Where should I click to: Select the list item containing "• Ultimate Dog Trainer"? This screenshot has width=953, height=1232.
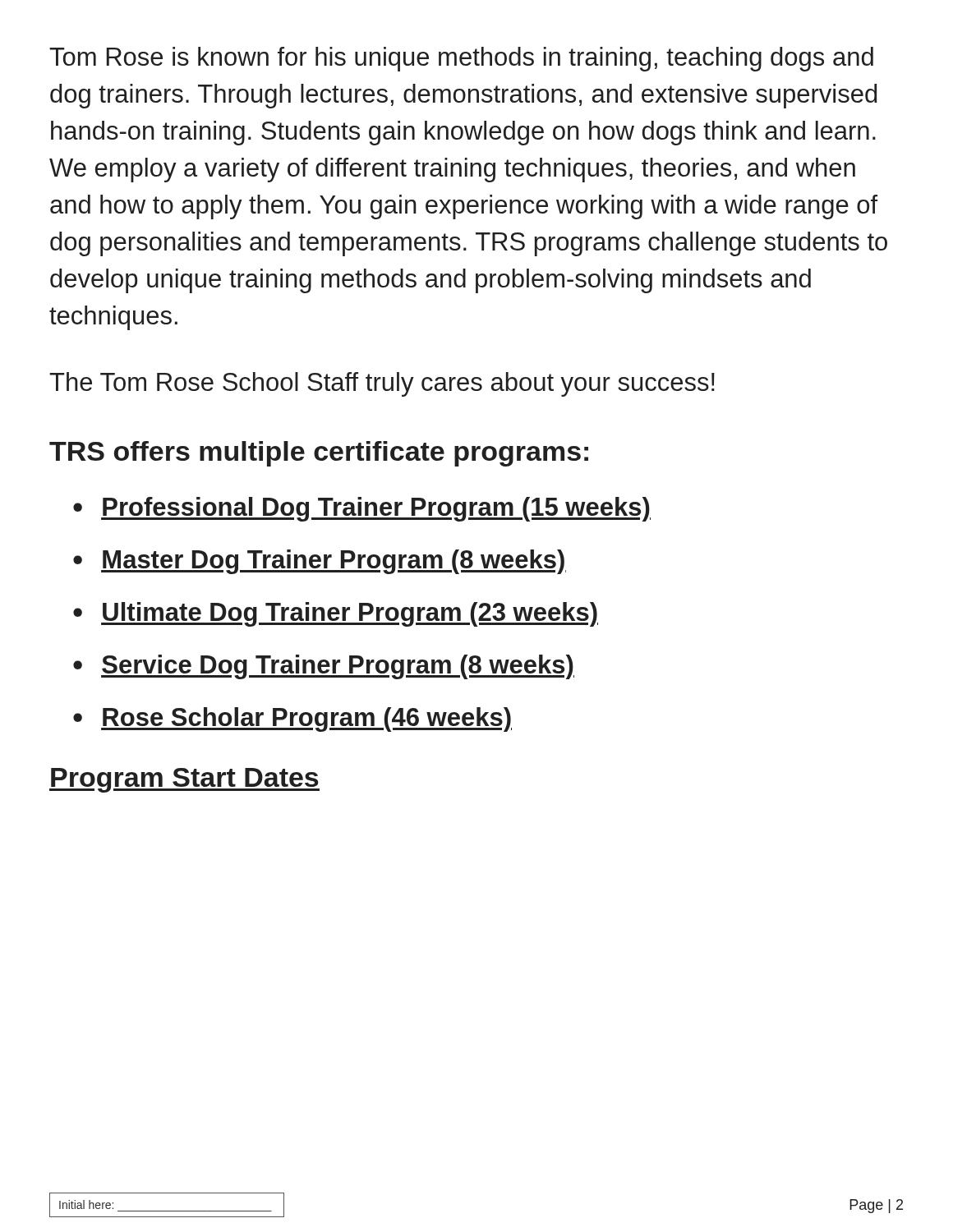335,613
